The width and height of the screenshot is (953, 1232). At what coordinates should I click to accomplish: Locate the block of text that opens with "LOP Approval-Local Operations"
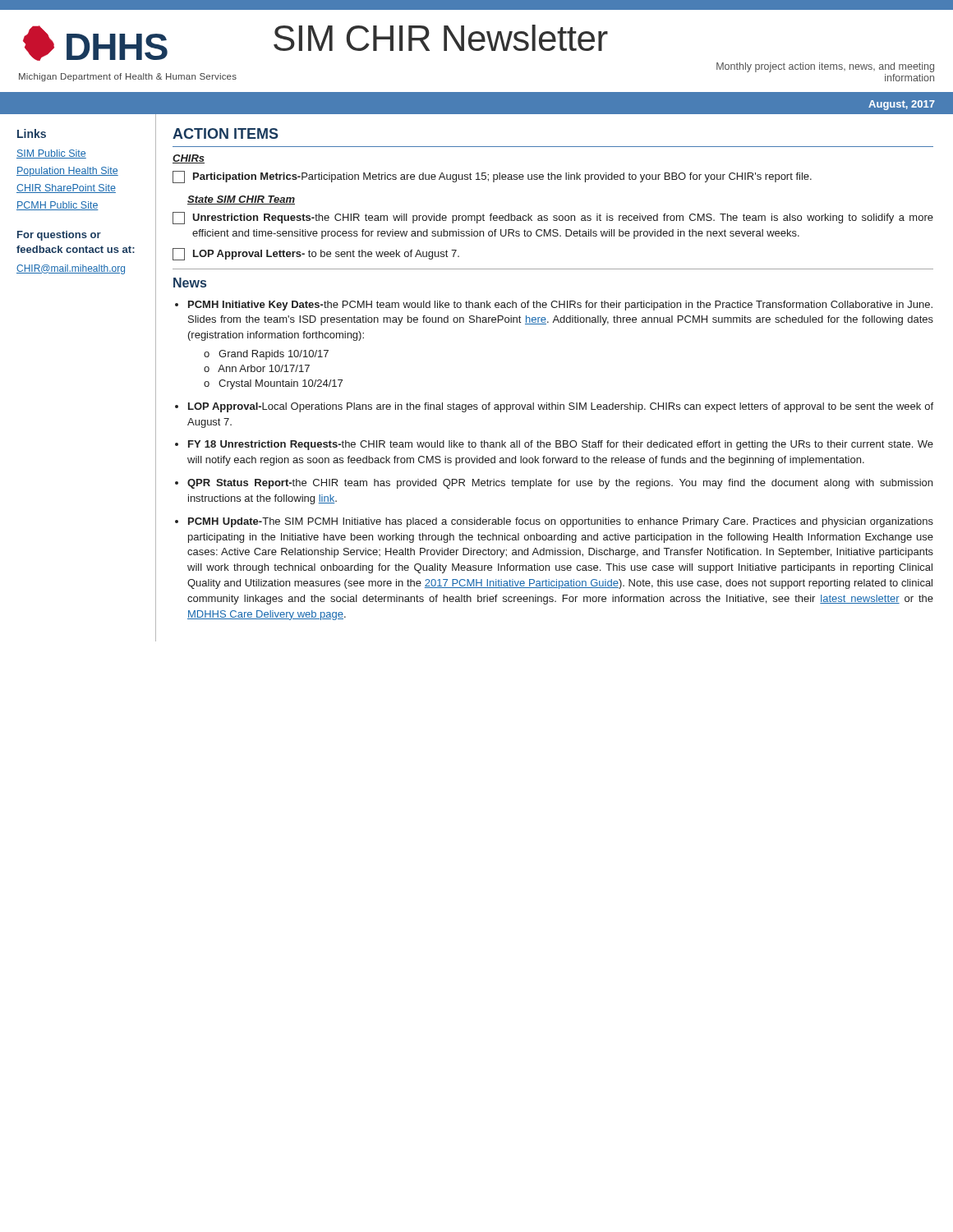tap(560, 414)
